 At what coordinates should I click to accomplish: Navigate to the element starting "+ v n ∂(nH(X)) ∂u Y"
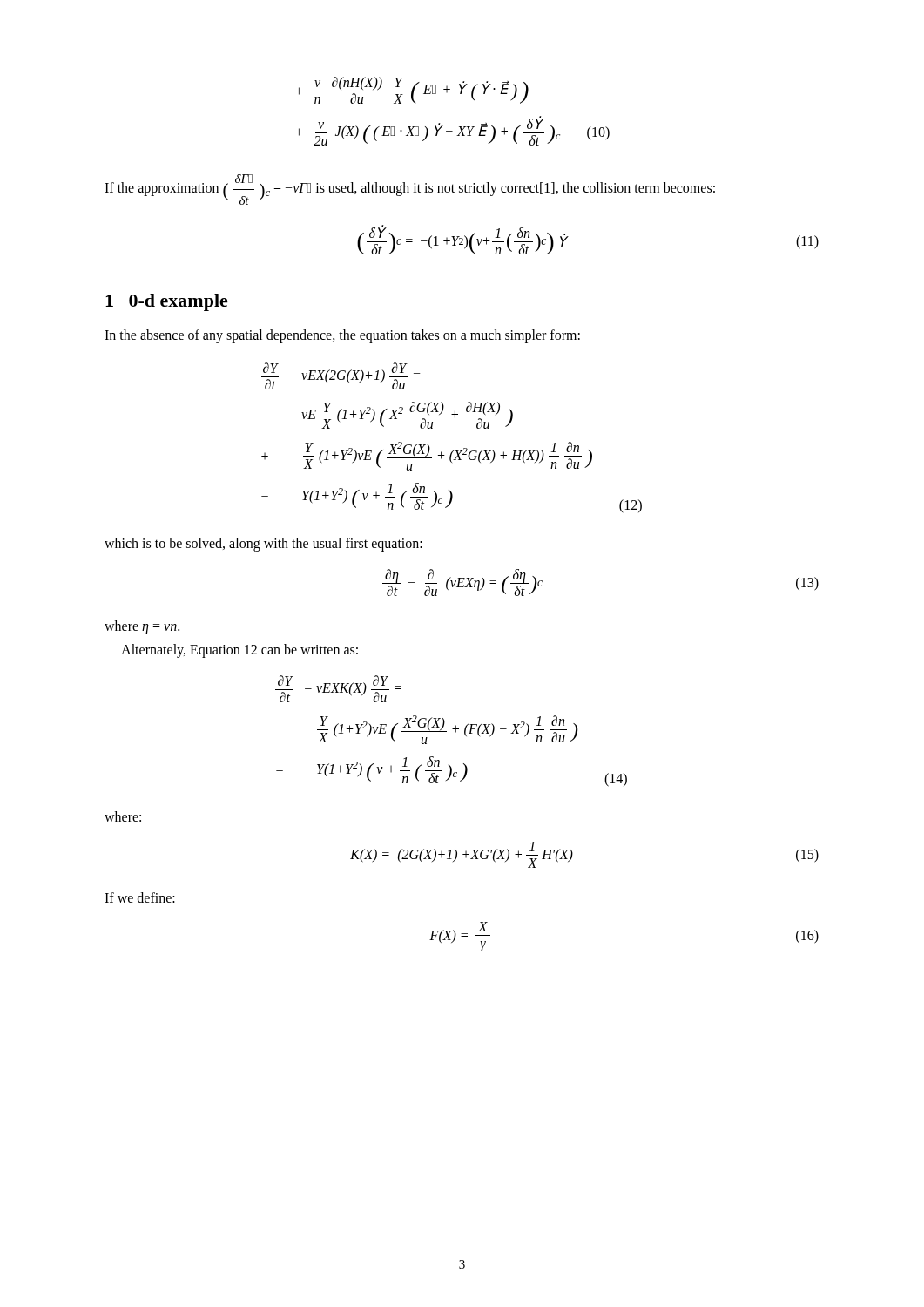coord(462,111)
